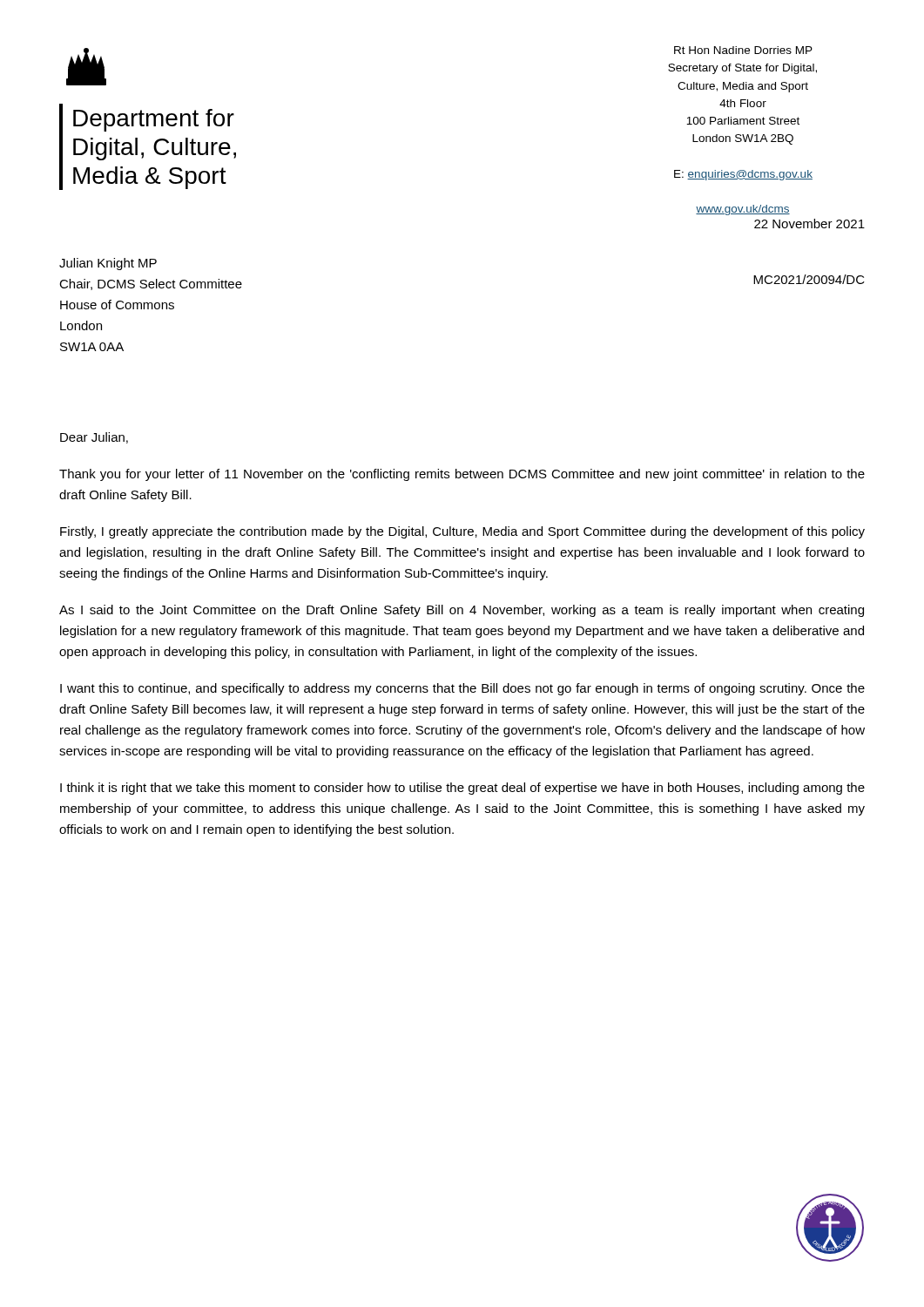
Task: Click the passage that begins "Firstly, I greatly"
Action: [x=462, y=552]
